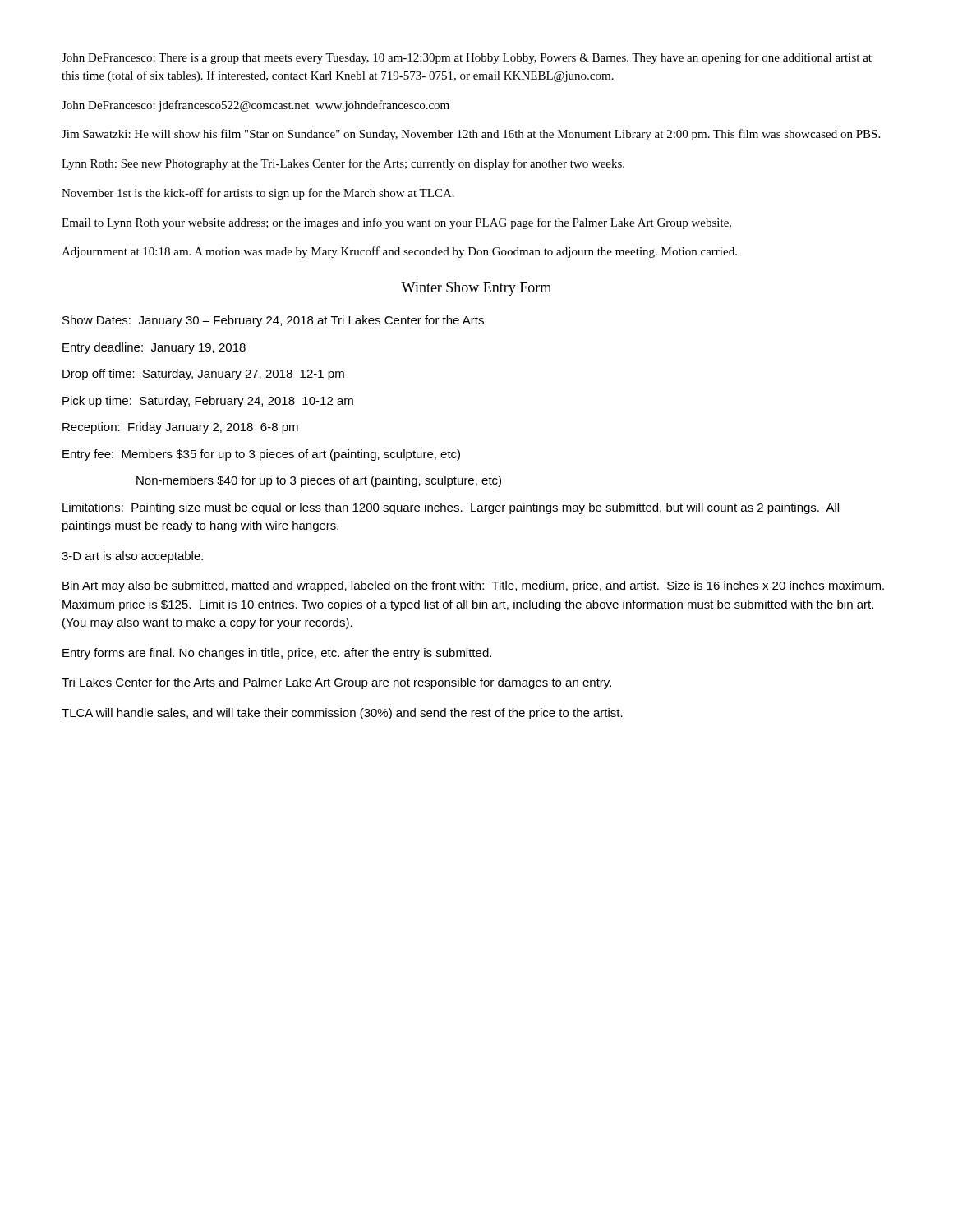
Task: Locate the text block with the text "Entry fee: Members $35 for up"
Action: coord(261,453)
